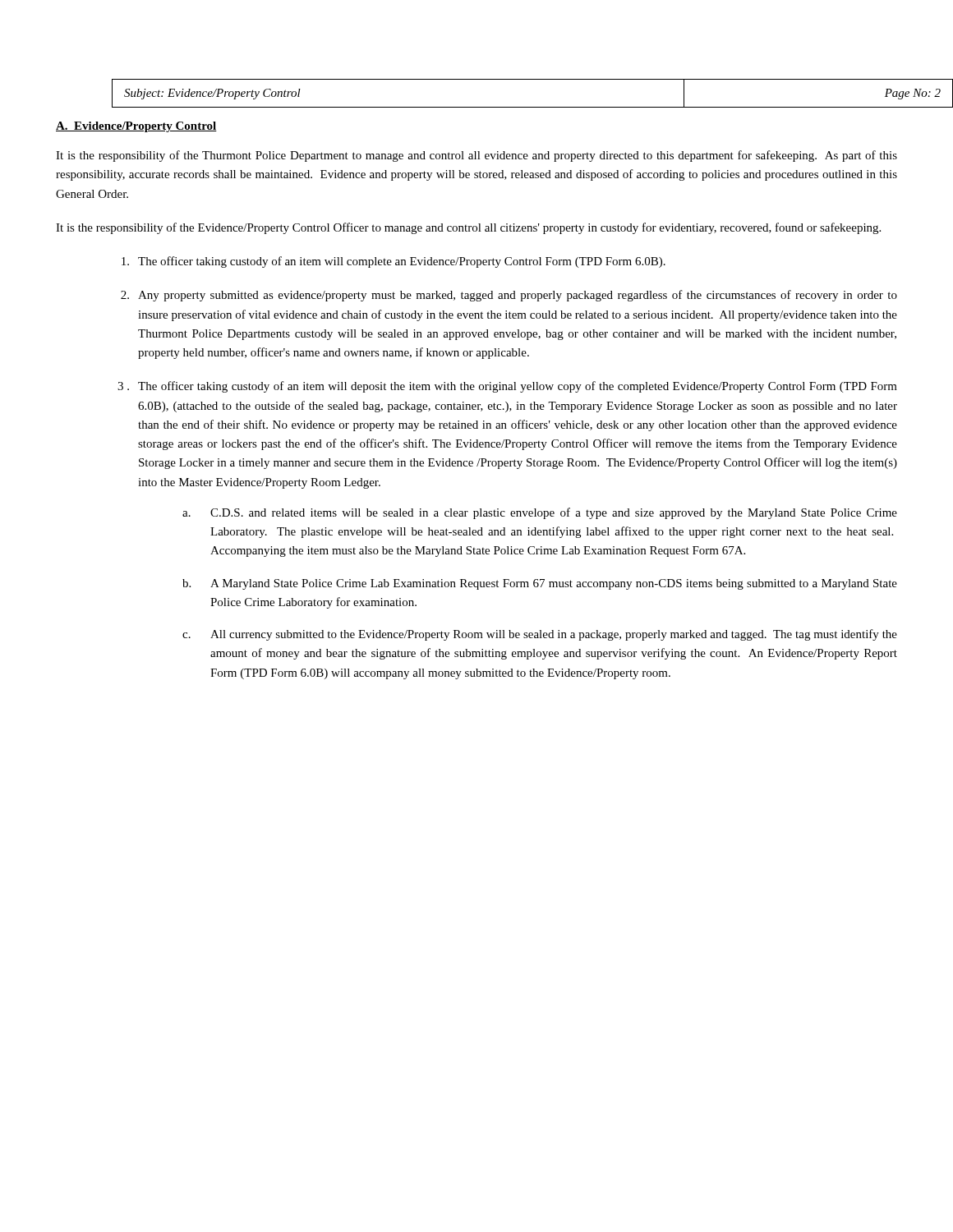953x1232 pixels.
Task: Locate the text block starting "b. A Maryland State Police Crime Lab Examination"
Action: [540, 593]
